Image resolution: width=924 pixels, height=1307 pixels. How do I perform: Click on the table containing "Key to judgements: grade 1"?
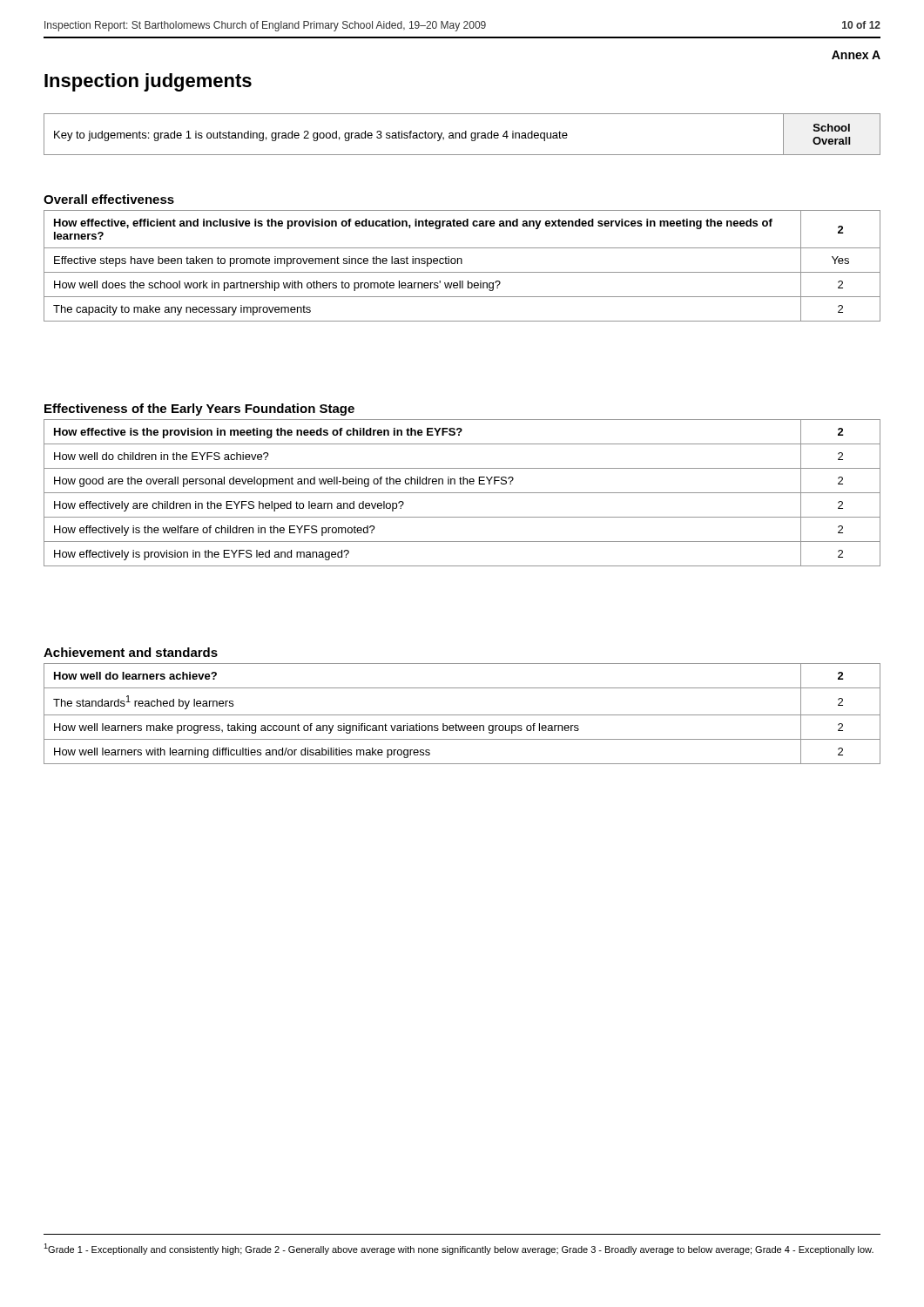(x=462, y=134)
